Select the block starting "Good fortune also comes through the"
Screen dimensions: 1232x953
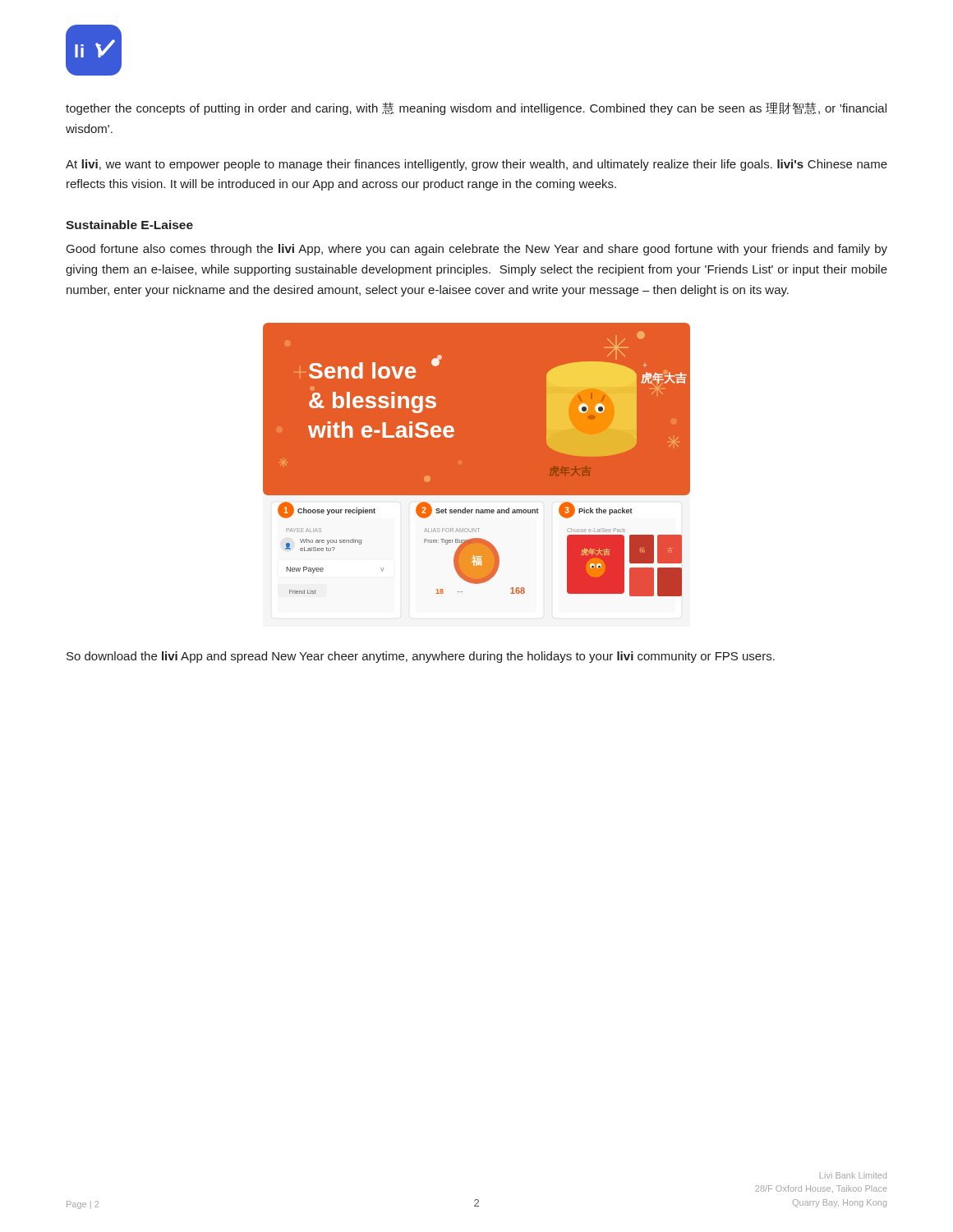click(476, 270)
